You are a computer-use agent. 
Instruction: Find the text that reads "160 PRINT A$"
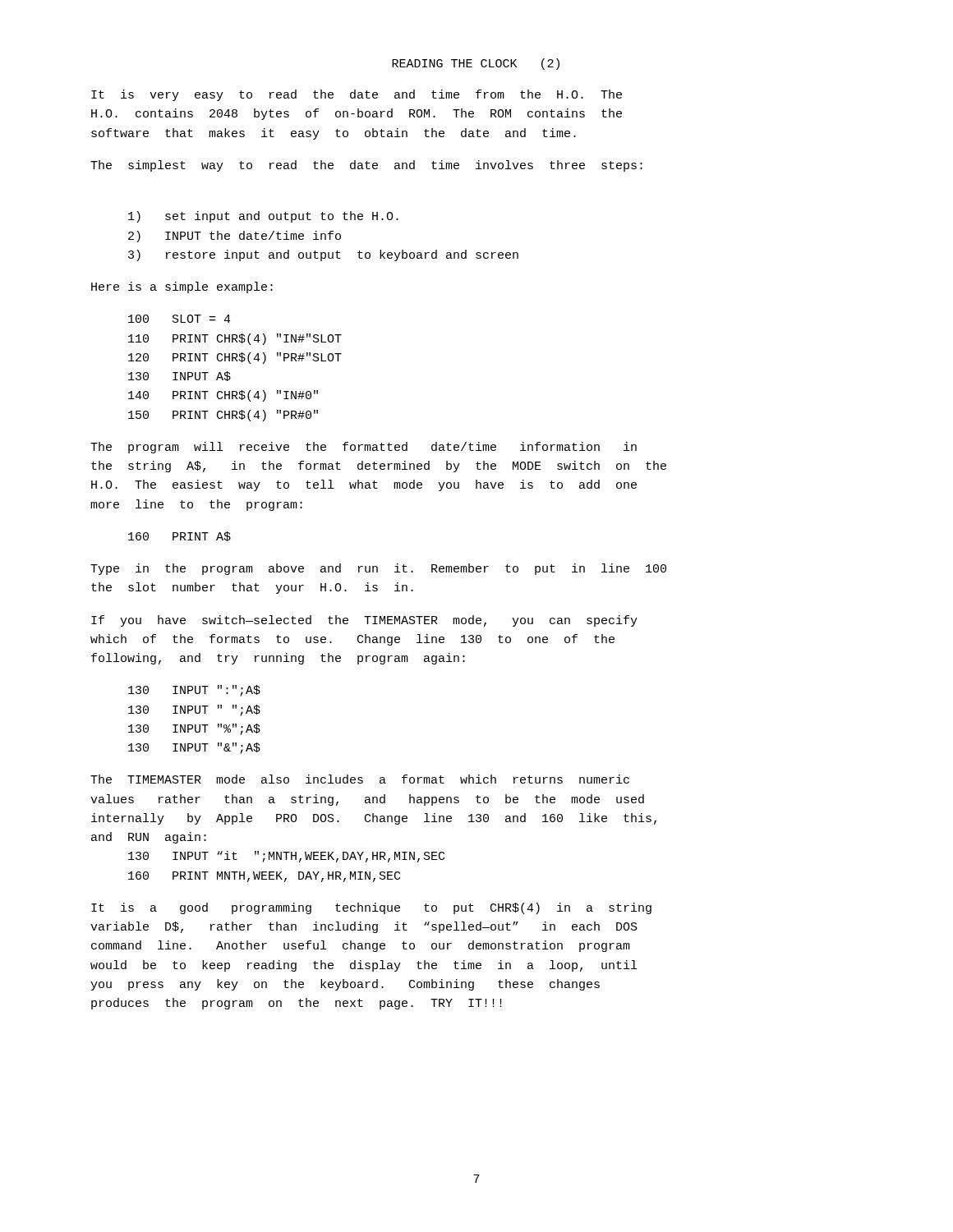tap(161, 537)
